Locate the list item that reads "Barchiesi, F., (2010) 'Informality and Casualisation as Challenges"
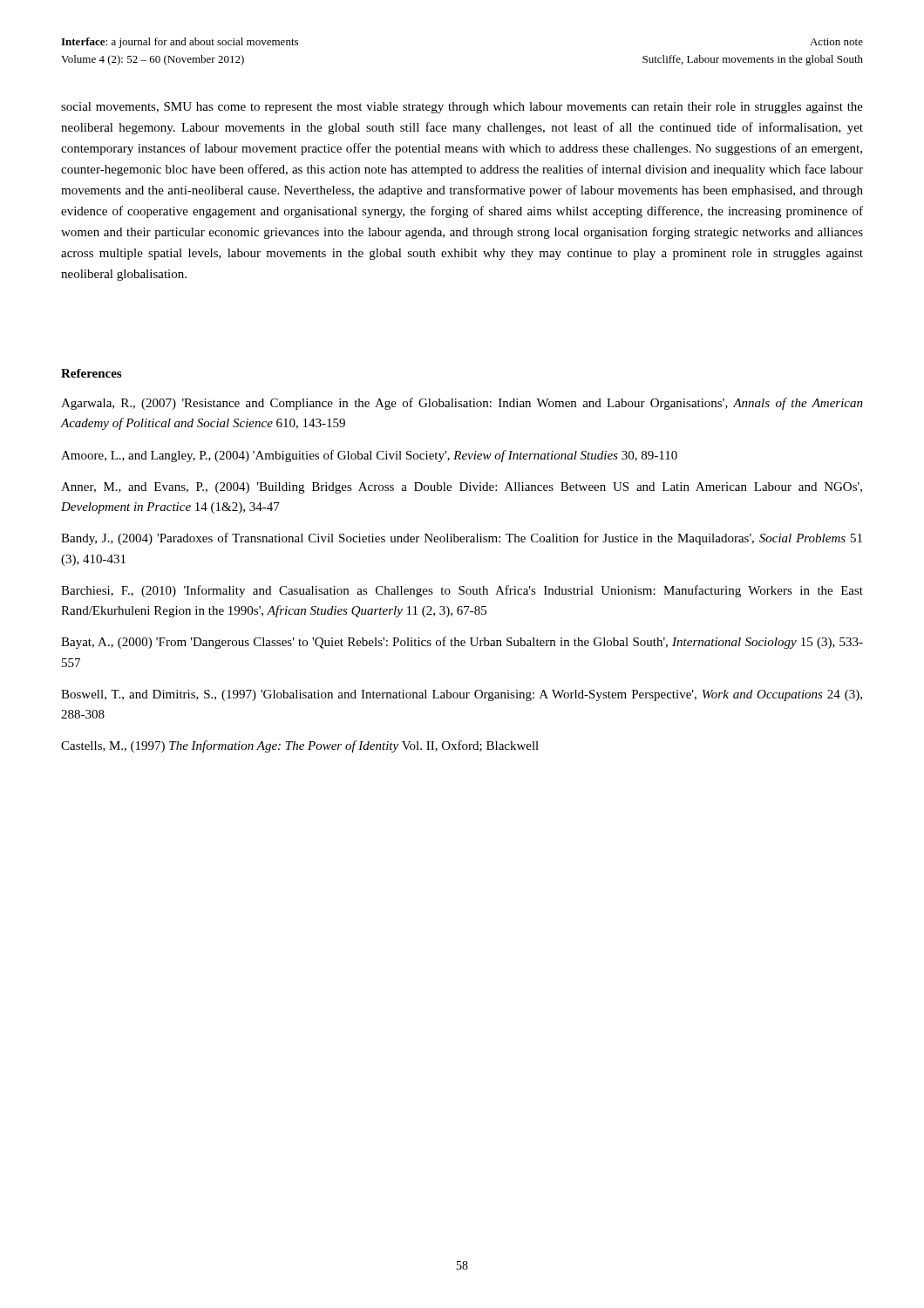The image size is (924, 1308). click(x=462, y=600)
